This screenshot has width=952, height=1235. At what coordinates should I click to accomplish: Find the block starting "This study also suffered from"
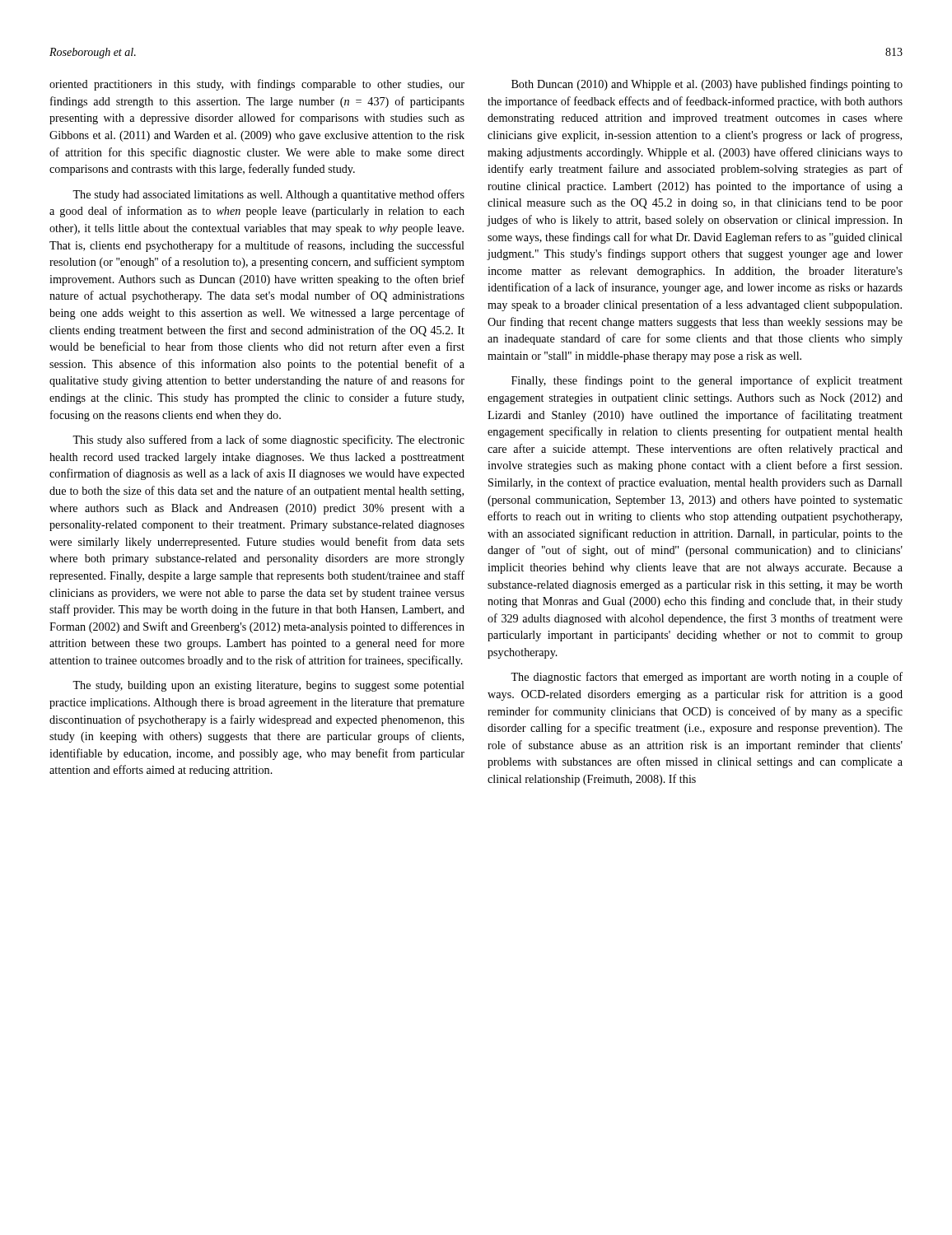coord(257,550)
